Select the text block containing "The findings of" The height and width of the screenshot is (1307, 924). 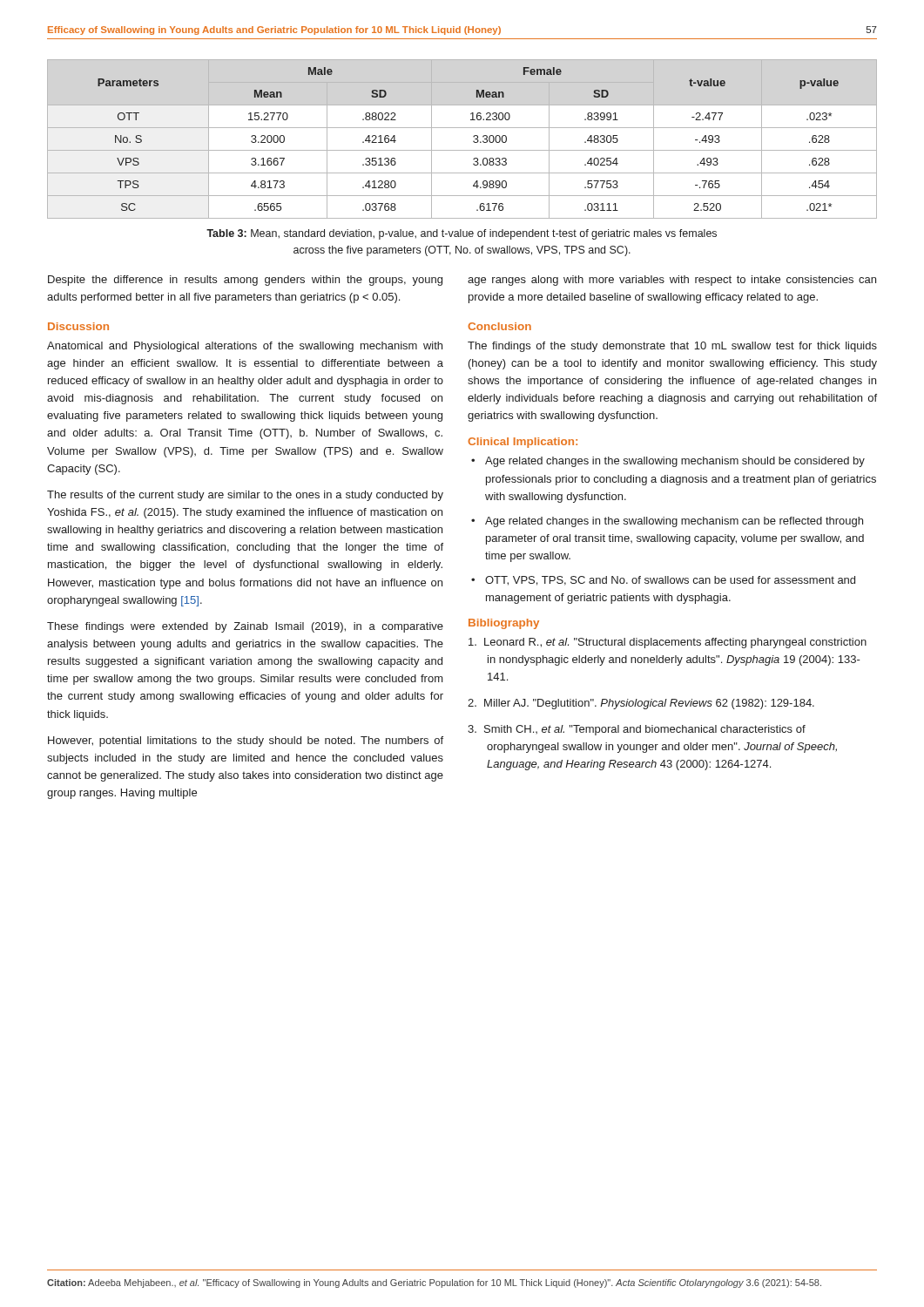point(672,380)
